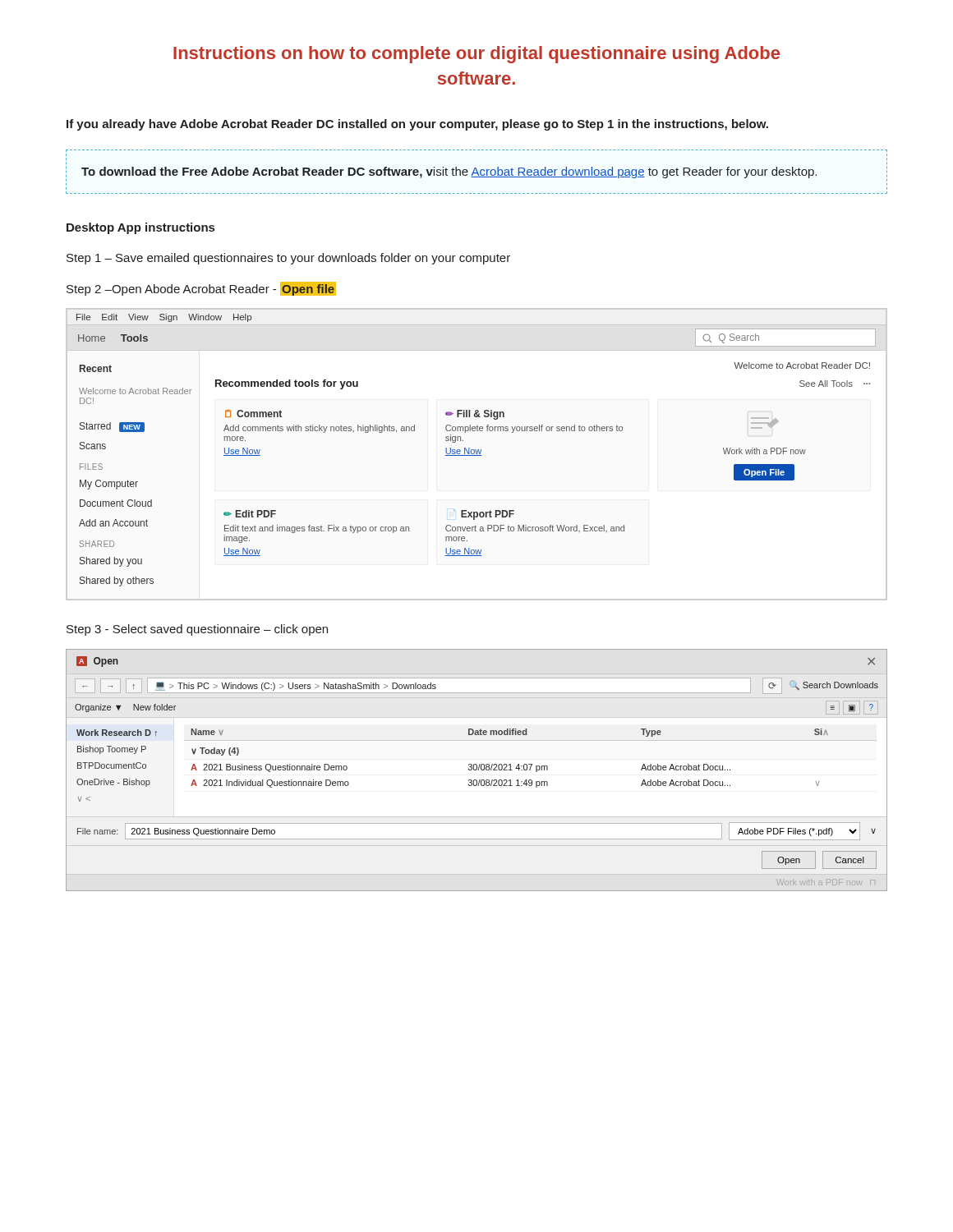Screen dimensions: 1232x953
Task: Find the block starting "To download the Free Adobe"
Action: tap(476, 172)
